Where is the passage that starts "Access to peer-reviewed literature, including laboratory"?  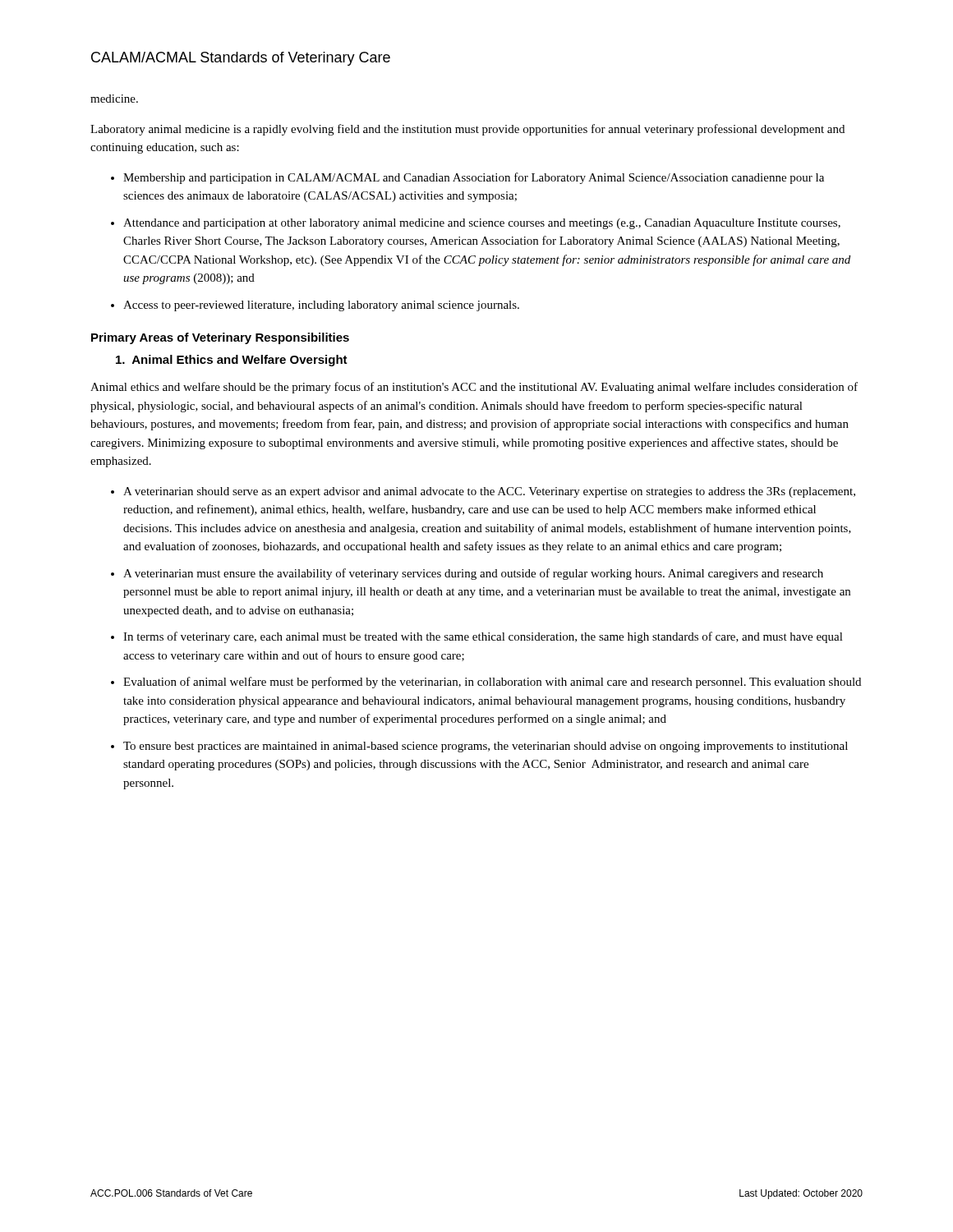coord(493,305)
